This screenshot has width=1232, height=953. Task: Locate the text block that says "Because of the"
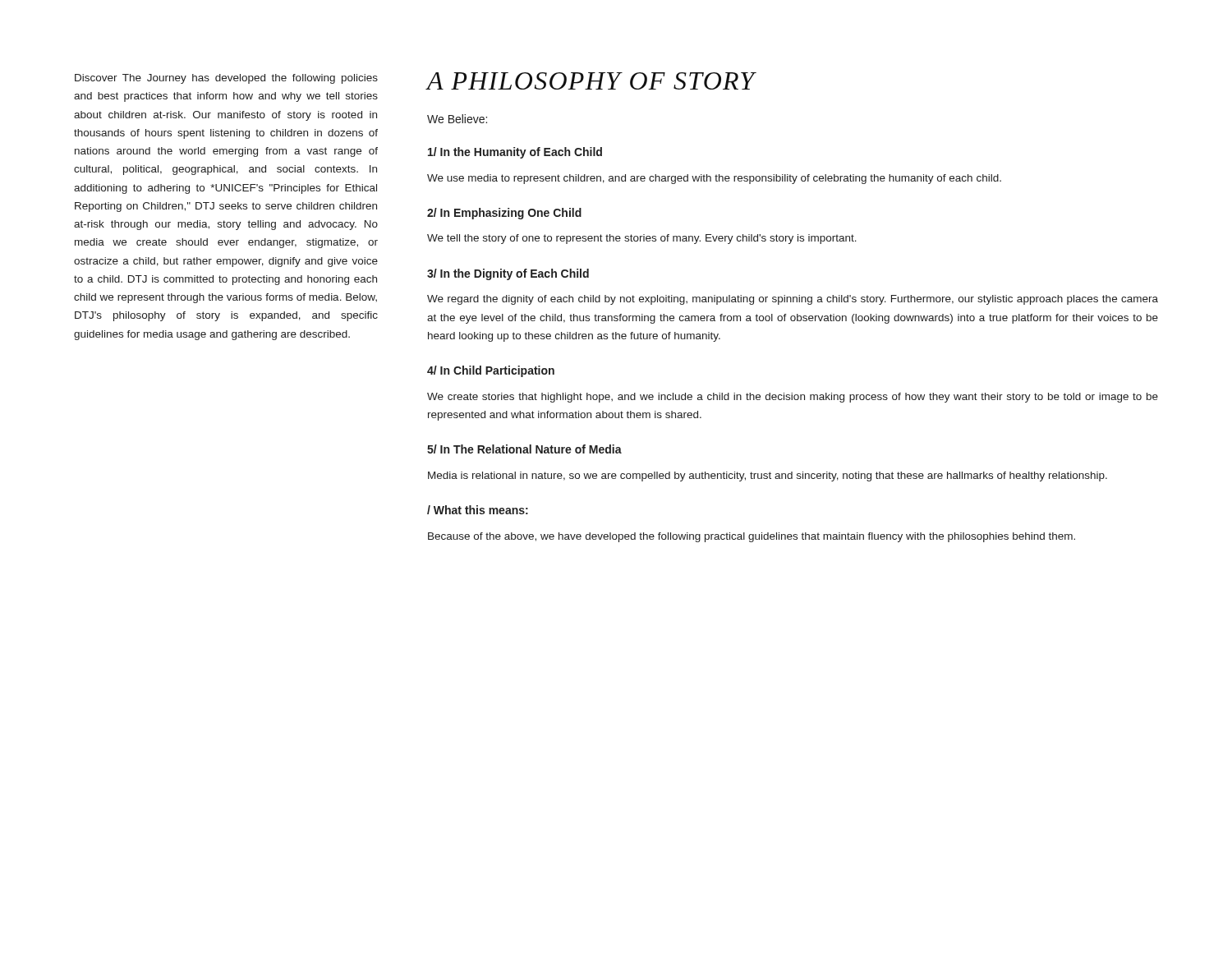tap(752, 536)
